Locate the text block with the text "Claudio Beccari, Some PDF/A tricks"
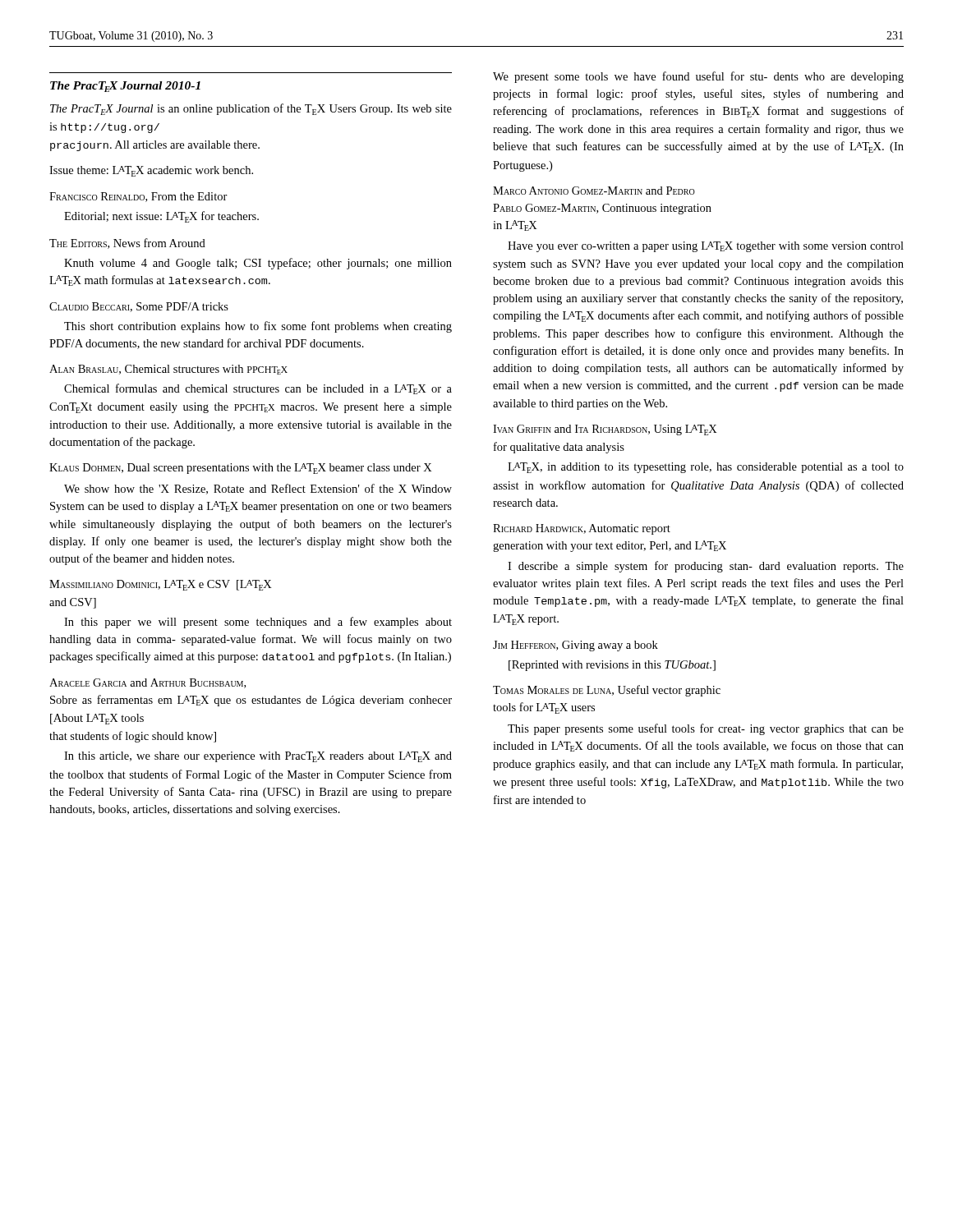The width and height of the screenshot is (953, 1232). click(251, 325)
